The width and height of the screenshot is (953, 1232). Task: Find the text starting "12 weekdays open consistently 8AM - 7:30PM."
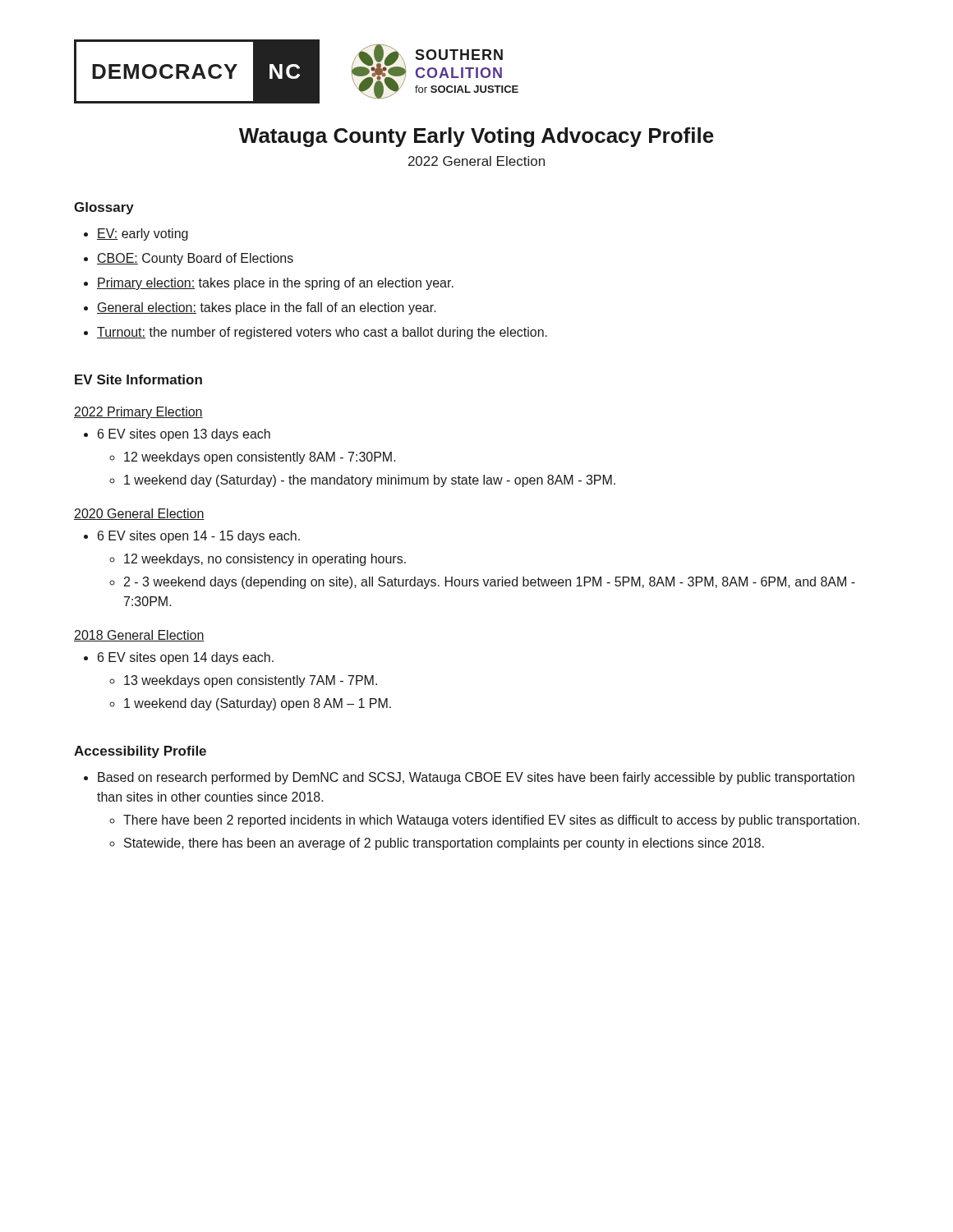[x=260, y=457]
